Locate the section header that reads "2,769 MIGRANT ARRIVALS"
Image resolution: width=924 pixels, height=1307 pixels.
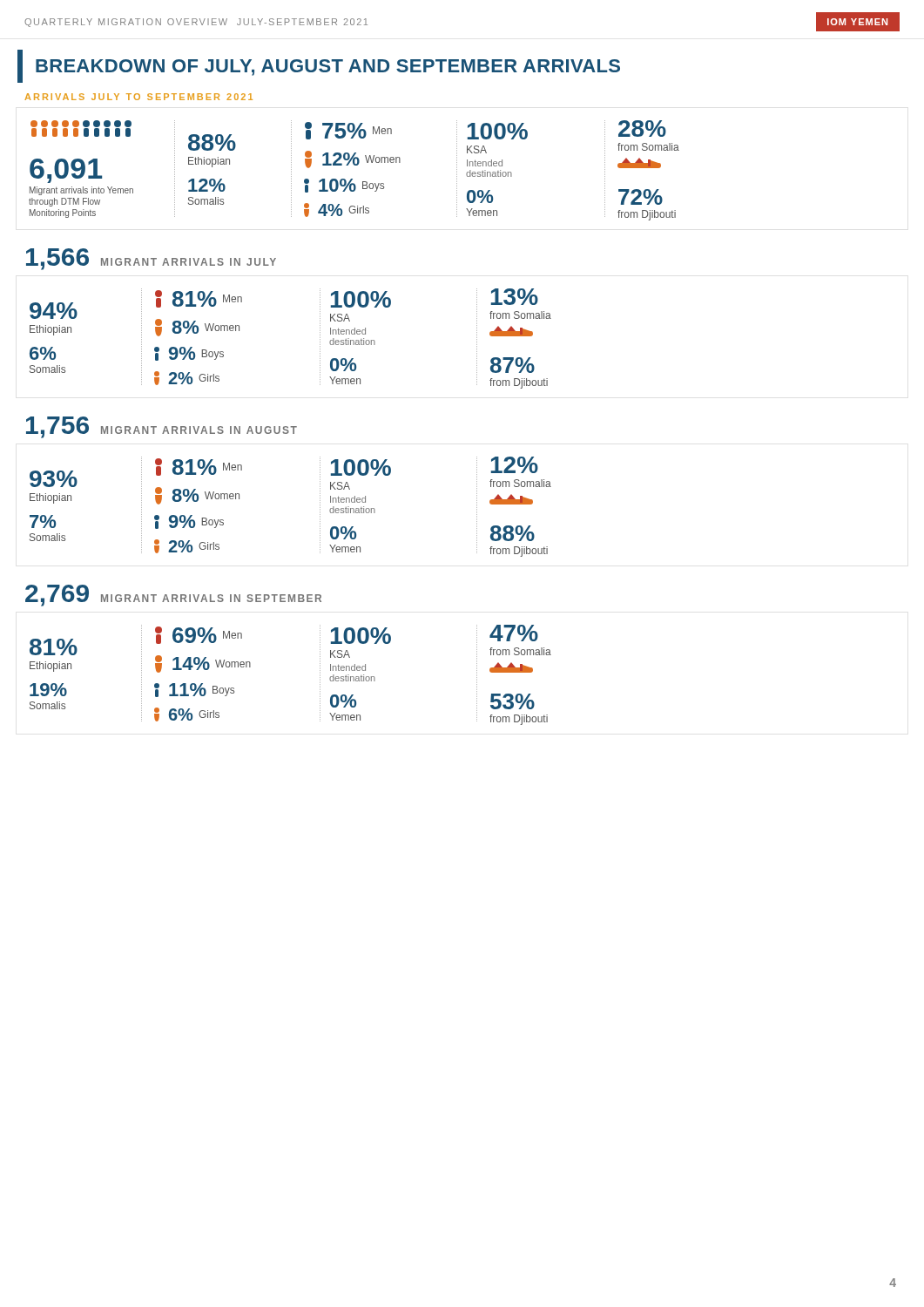pos(174,593)
